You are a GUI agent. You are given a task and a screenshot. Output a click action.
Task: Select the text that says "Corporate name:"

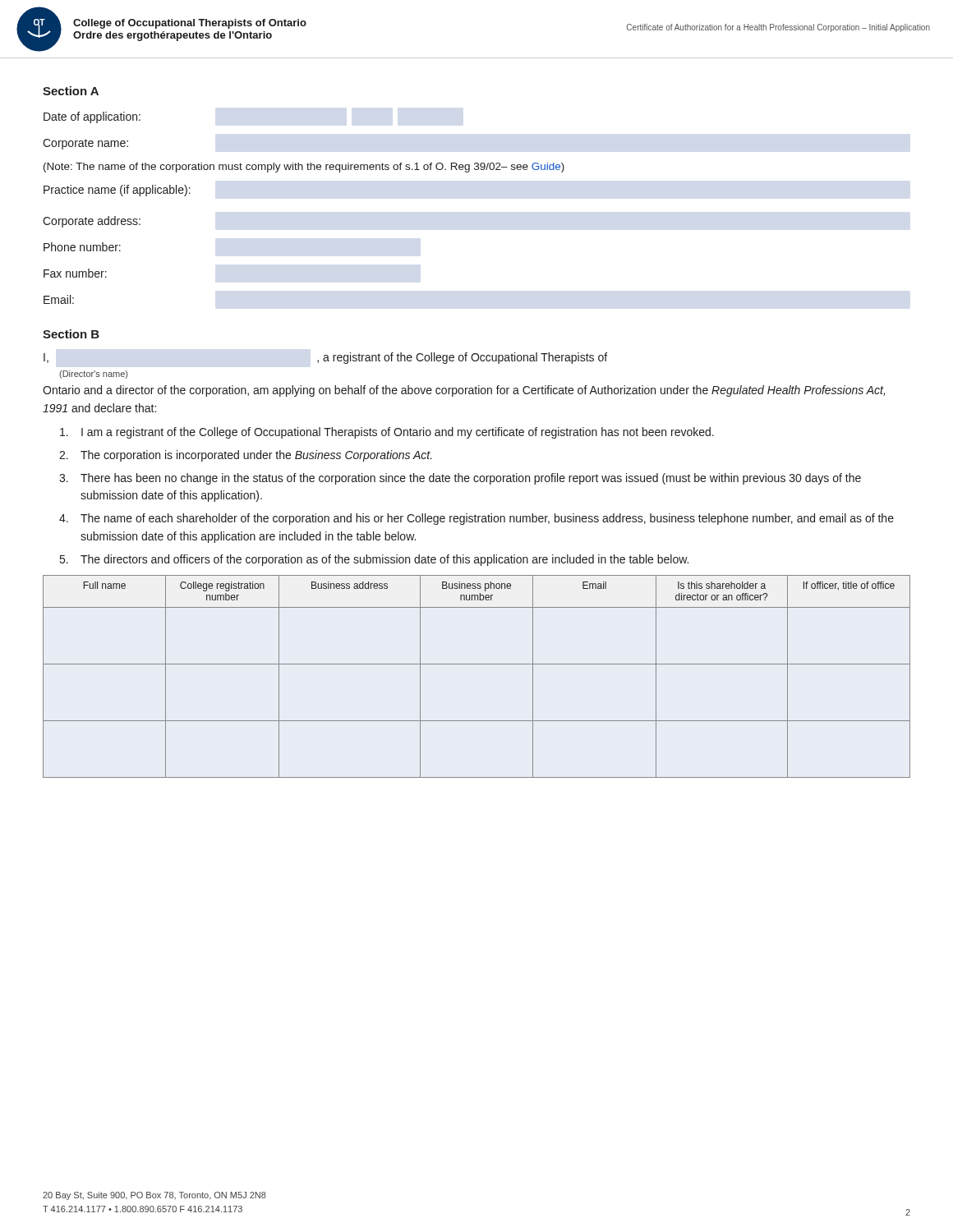click(x=86, y=144)
